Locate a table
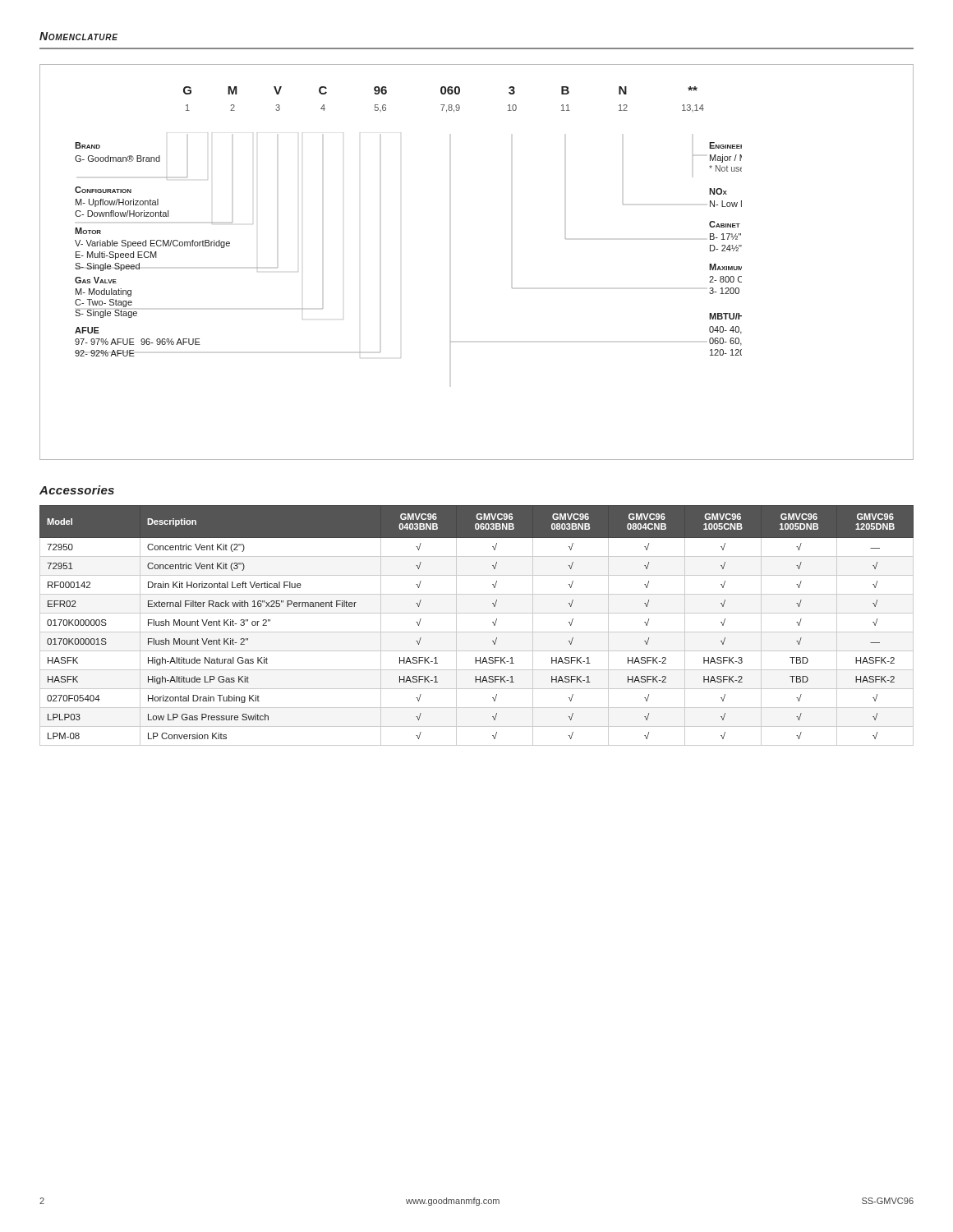The image size is (953, 1232). pos(476,625)
